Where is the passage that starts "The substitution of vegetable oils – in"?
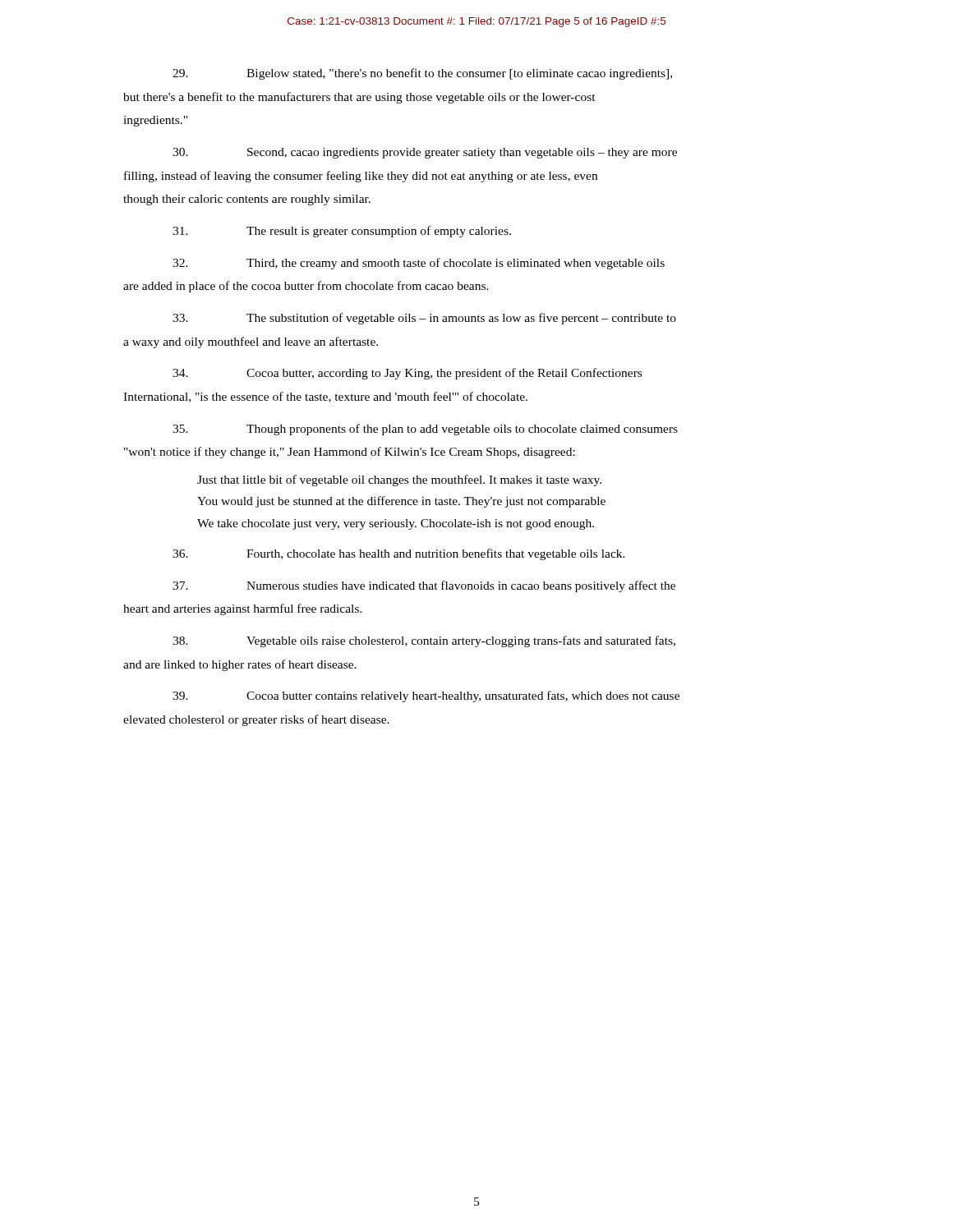The width and height of the screenshot is (953, 1232). pyautogui.click(x=476, y=330)
